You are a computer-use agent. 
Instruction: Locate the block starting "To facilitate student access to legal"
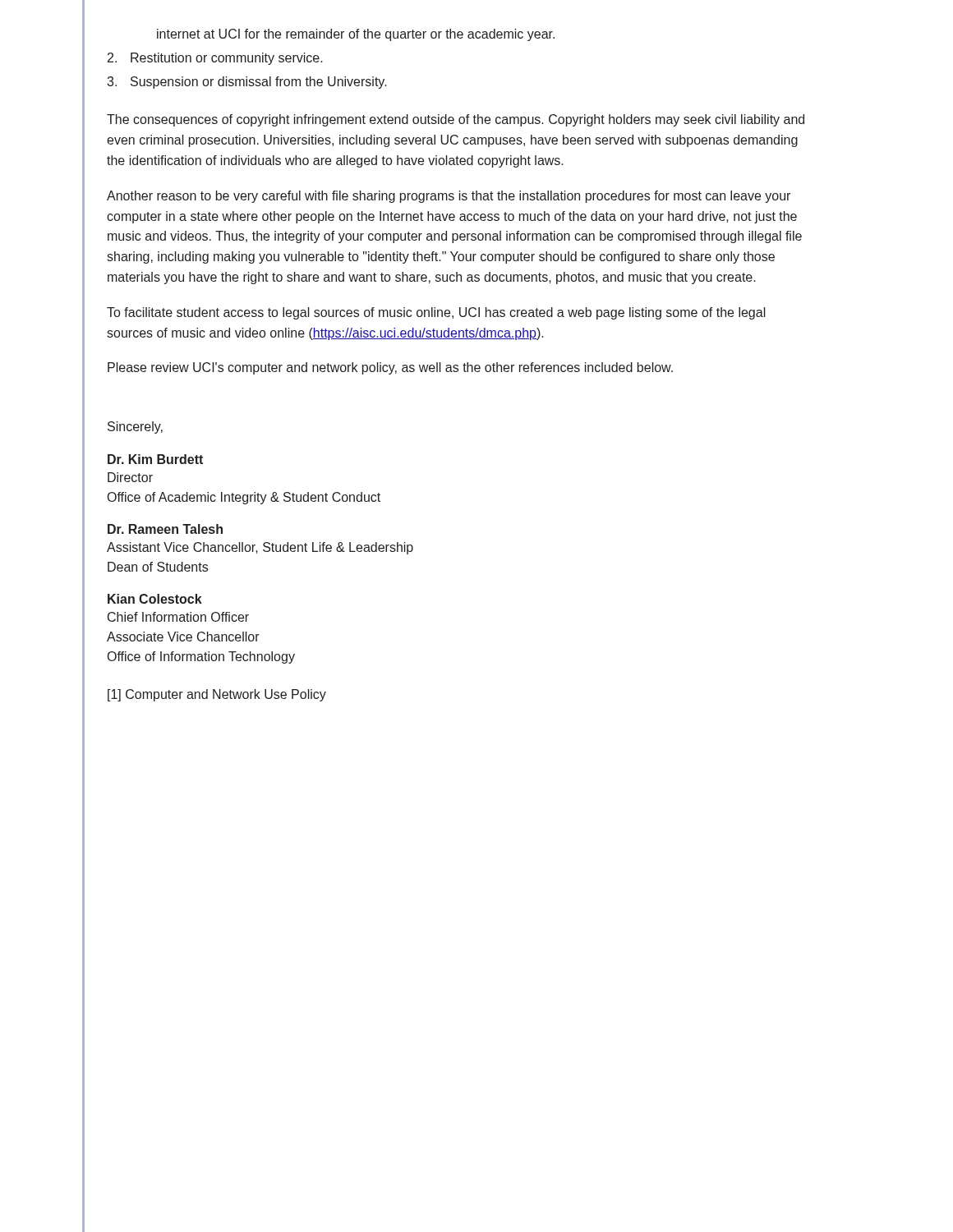436,322
